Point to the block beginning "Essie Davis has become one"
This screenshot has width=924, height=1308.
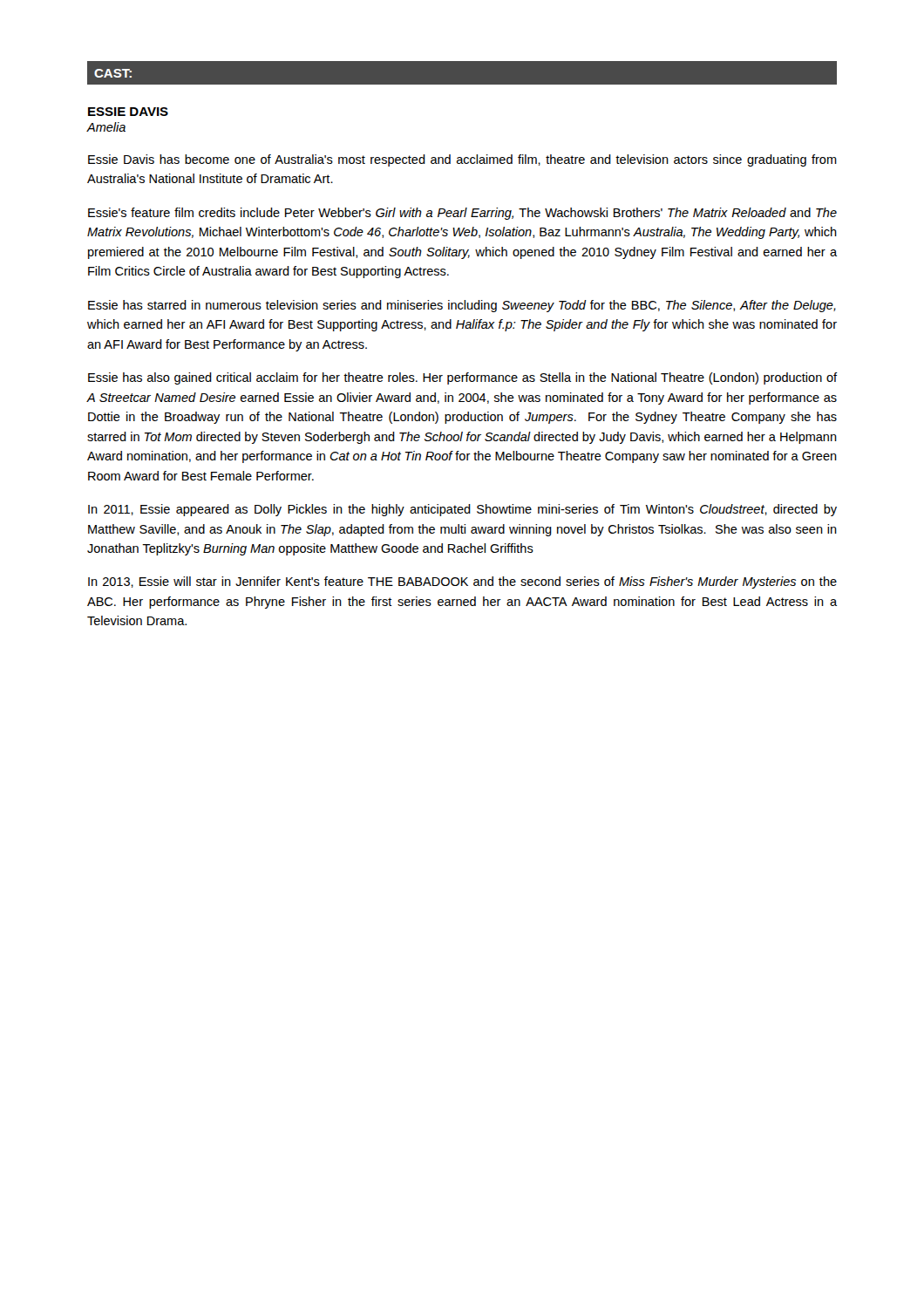coord(462,169)
